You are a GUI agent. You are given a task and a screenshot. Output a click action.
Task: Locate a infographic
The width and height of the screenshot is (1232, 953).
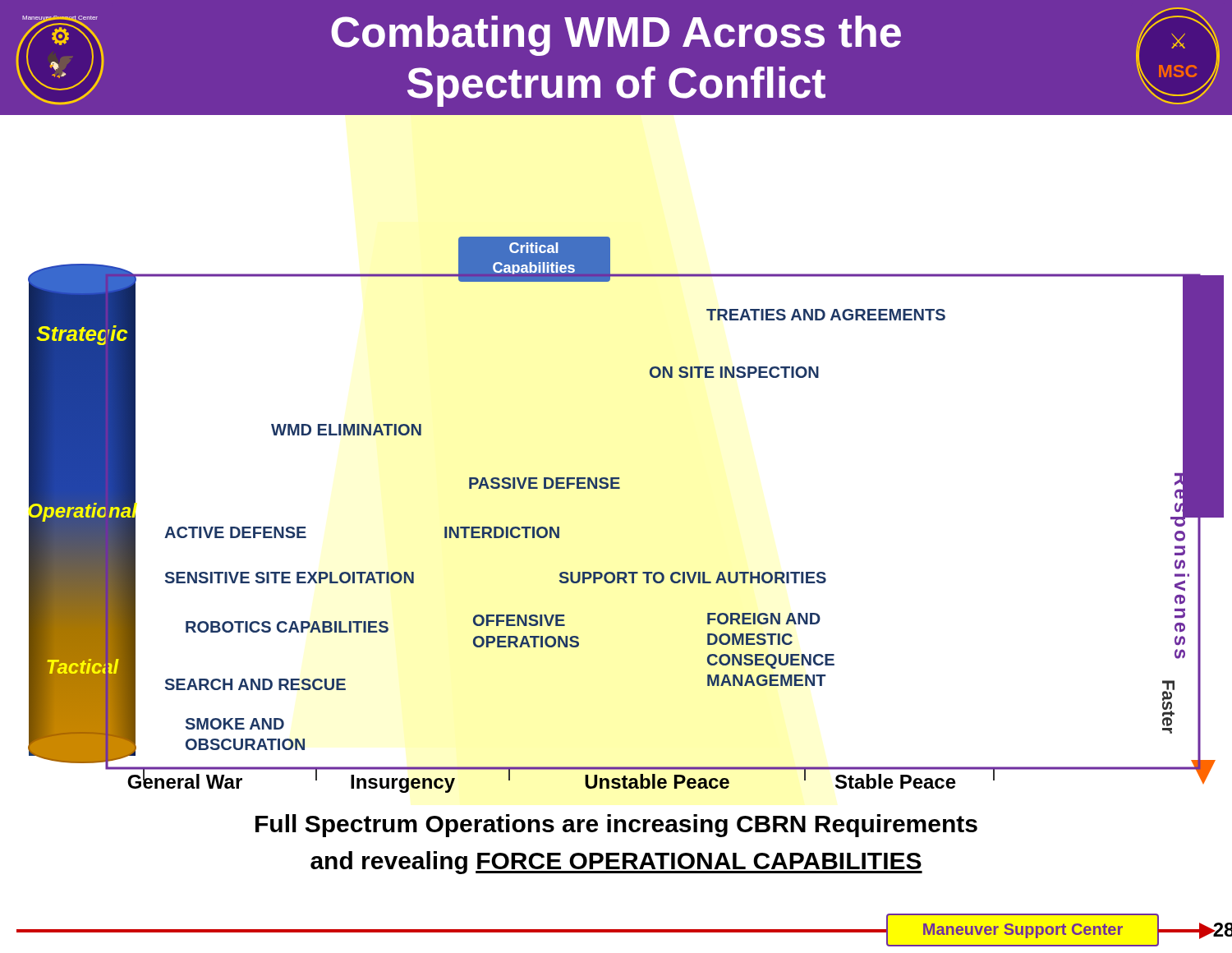click(616, 460)
